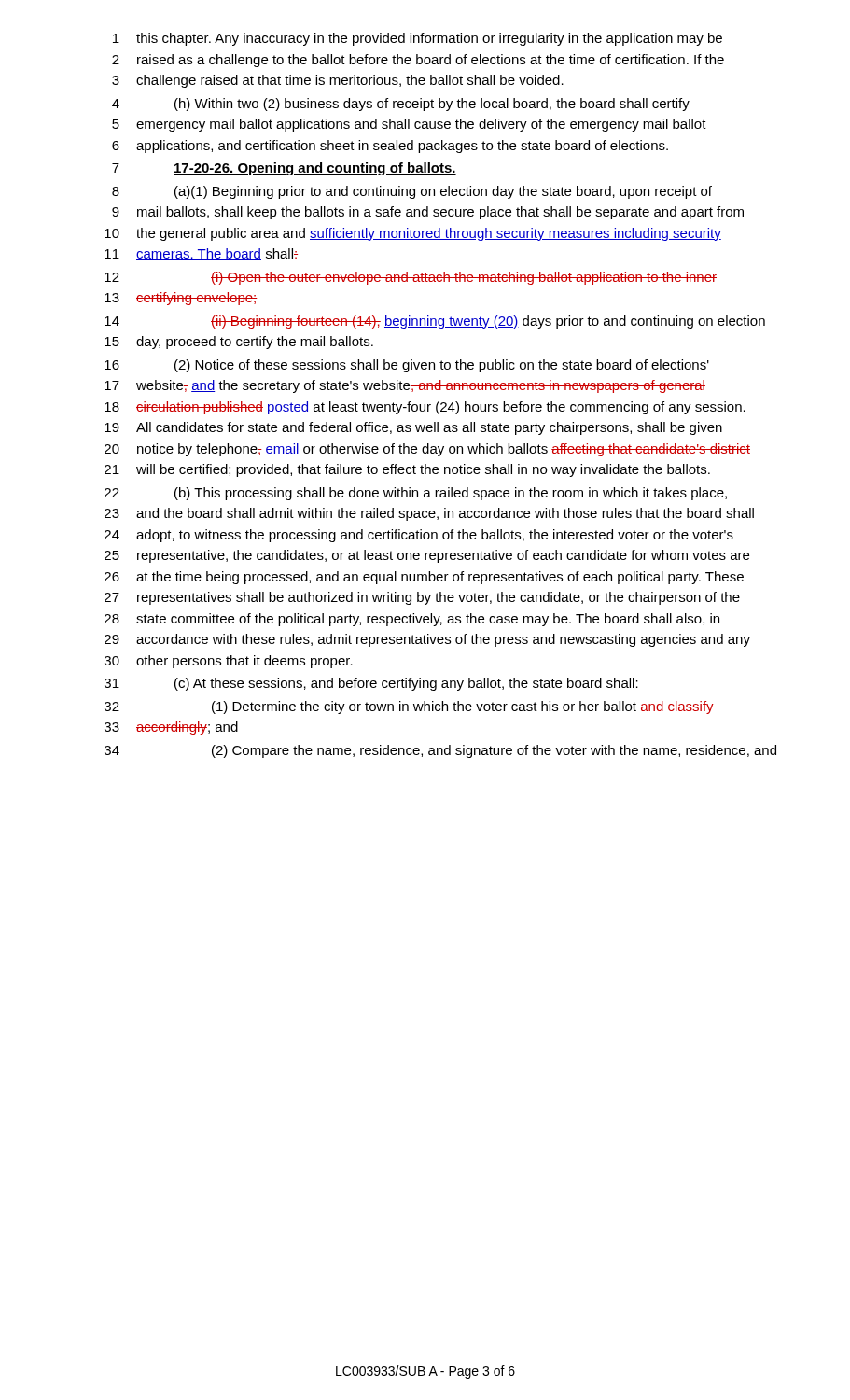Where is the passage that starts "15 day, proceed to"?

point(239,343)
